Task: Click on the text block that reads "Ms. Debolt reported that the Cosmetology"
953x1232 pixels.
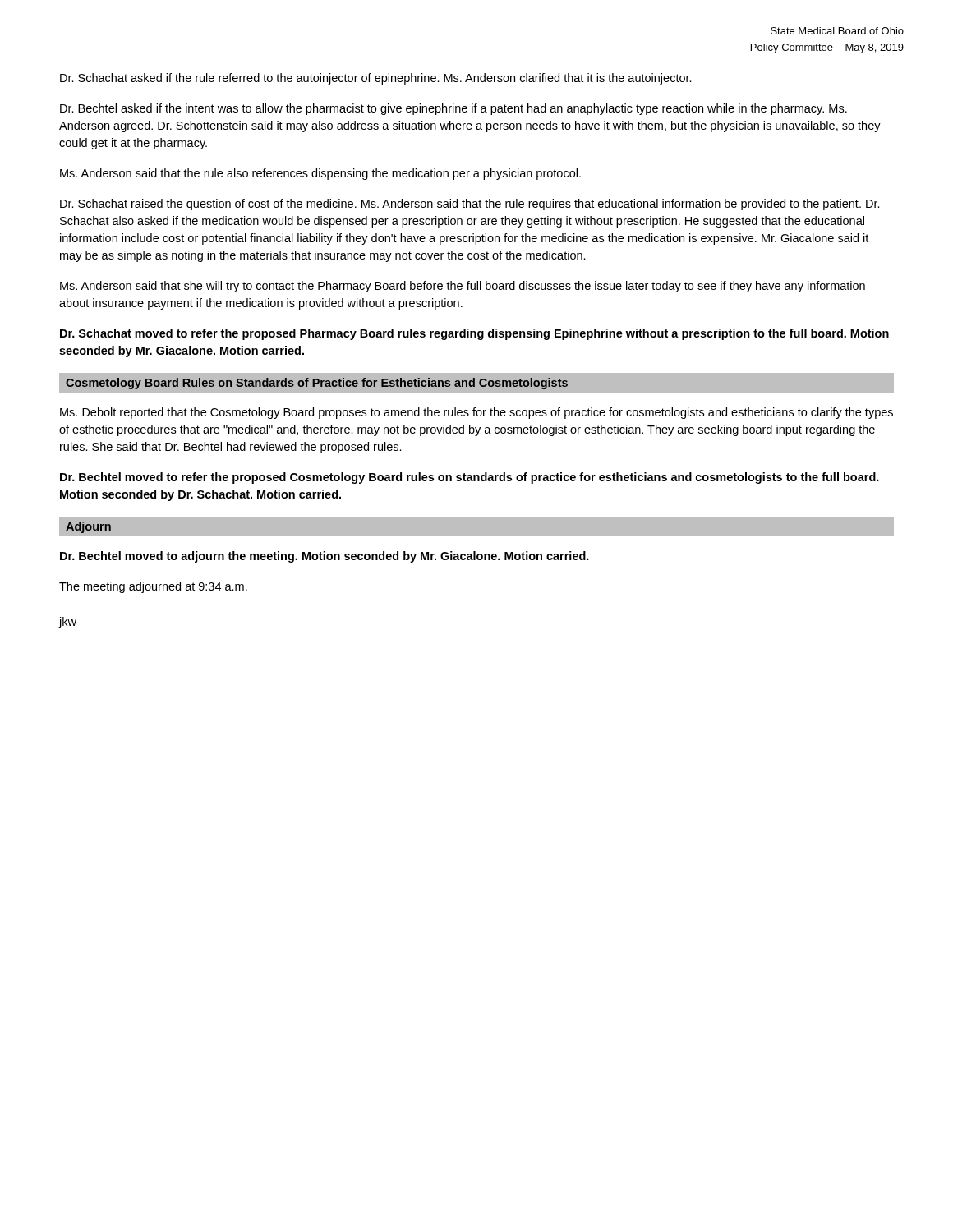Action: [476, 430]
